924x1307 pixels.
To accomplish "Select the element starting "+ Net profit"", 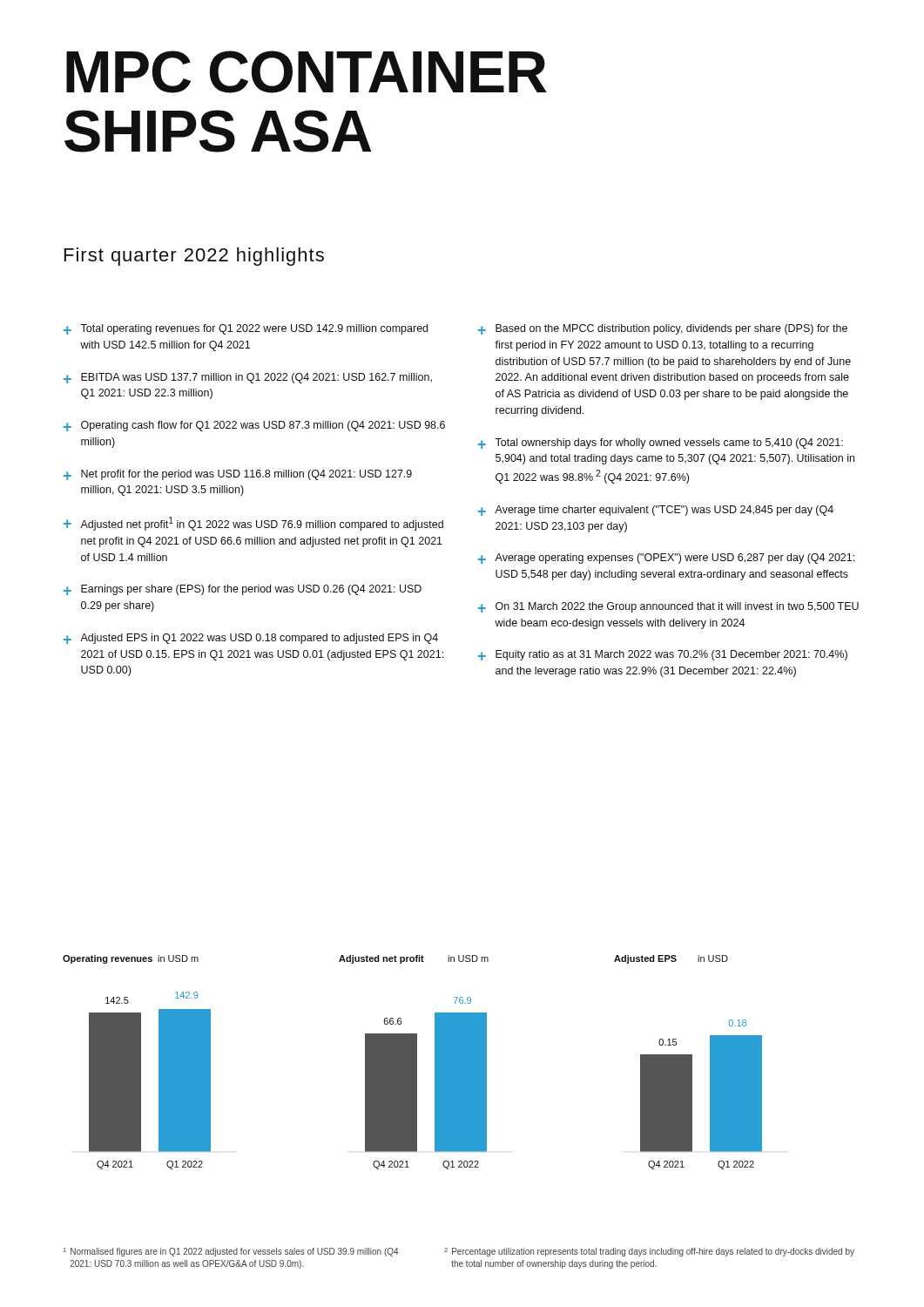I will coord(254,482).
